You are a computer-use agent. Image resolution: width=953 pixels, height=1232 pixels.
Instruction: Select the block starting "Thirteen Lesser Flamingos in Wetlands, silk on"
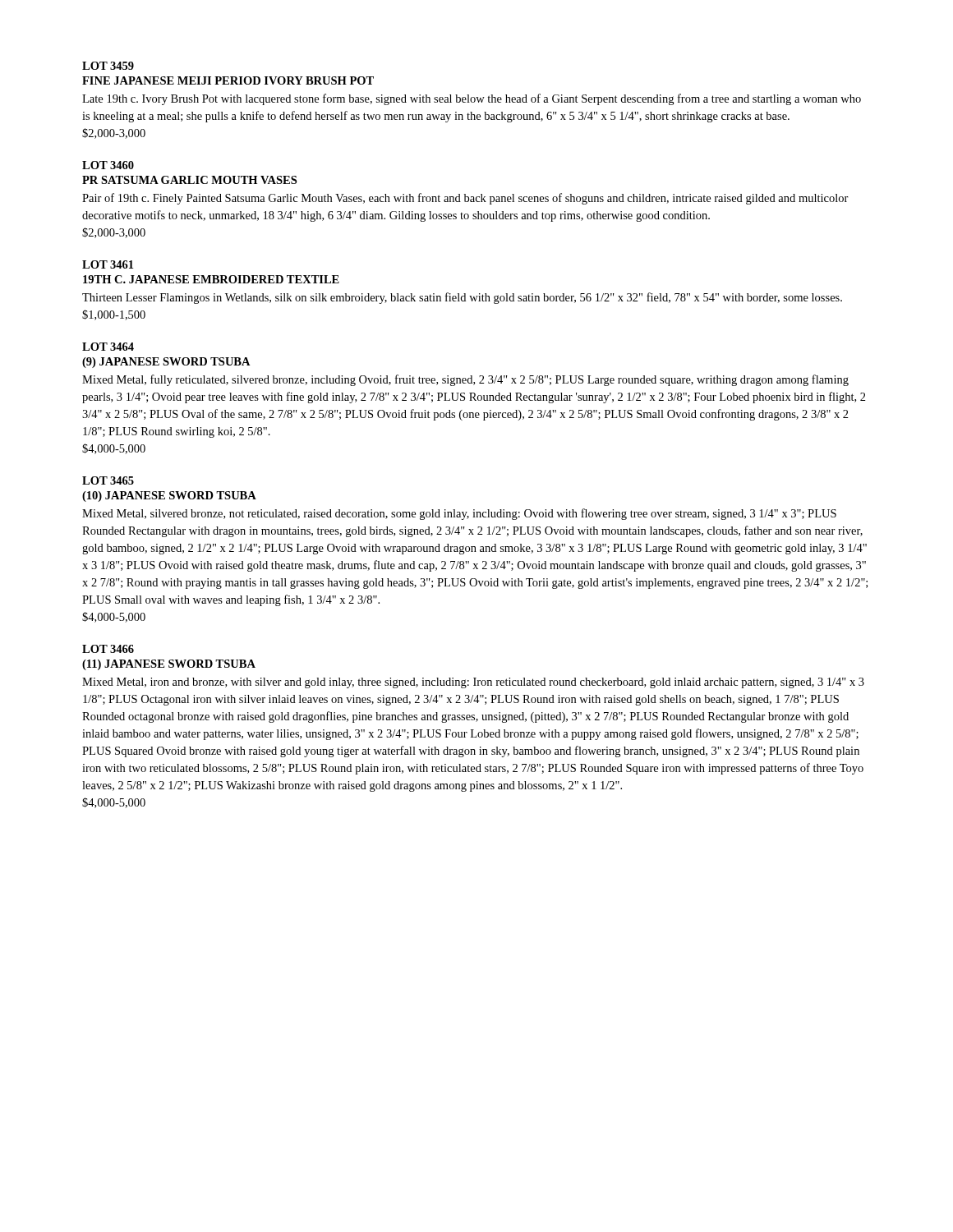pos(462,297)
